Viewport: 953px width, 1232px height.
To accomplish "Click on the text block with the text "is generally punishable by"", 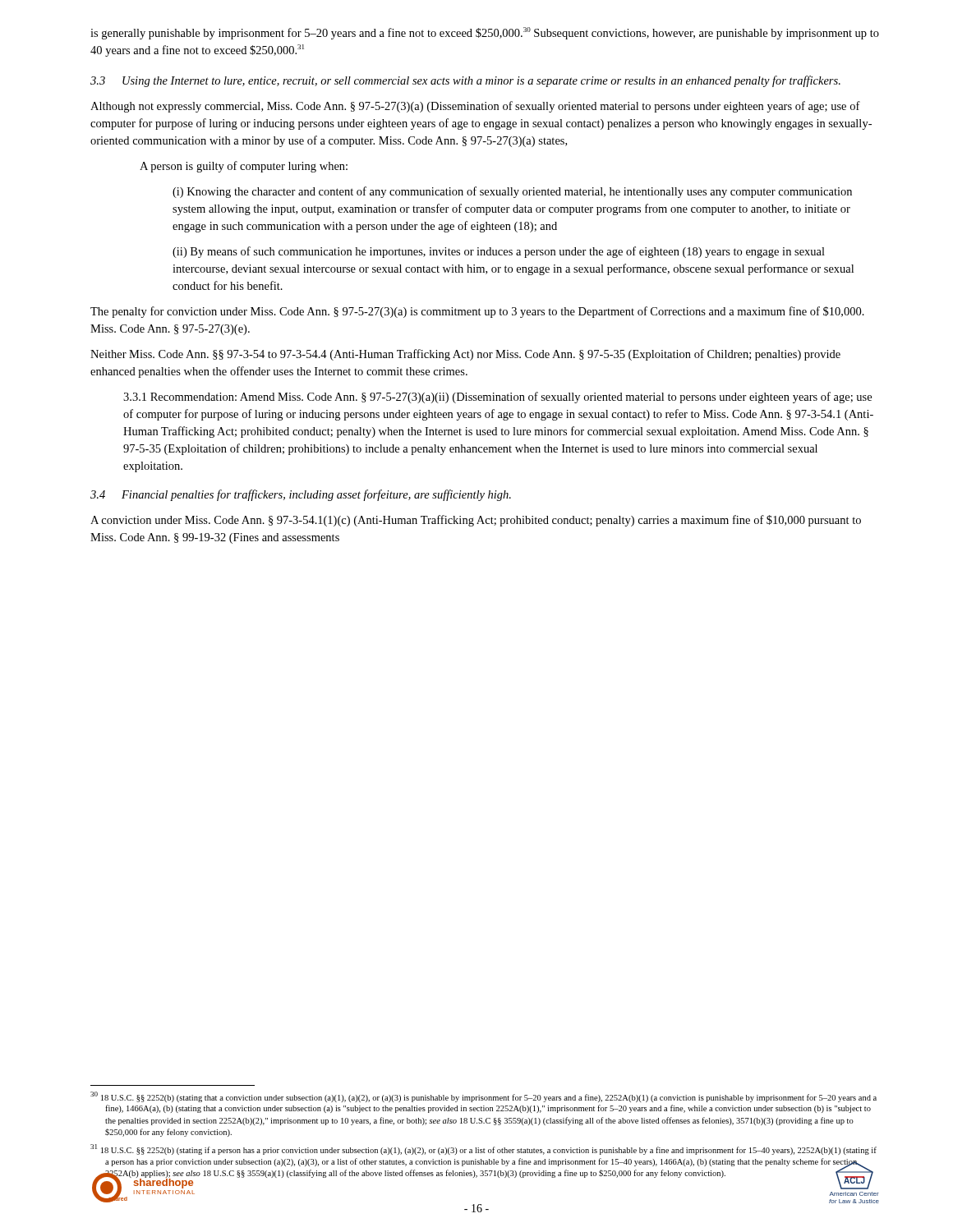I will pyautogui.click(x=485, y=42).
